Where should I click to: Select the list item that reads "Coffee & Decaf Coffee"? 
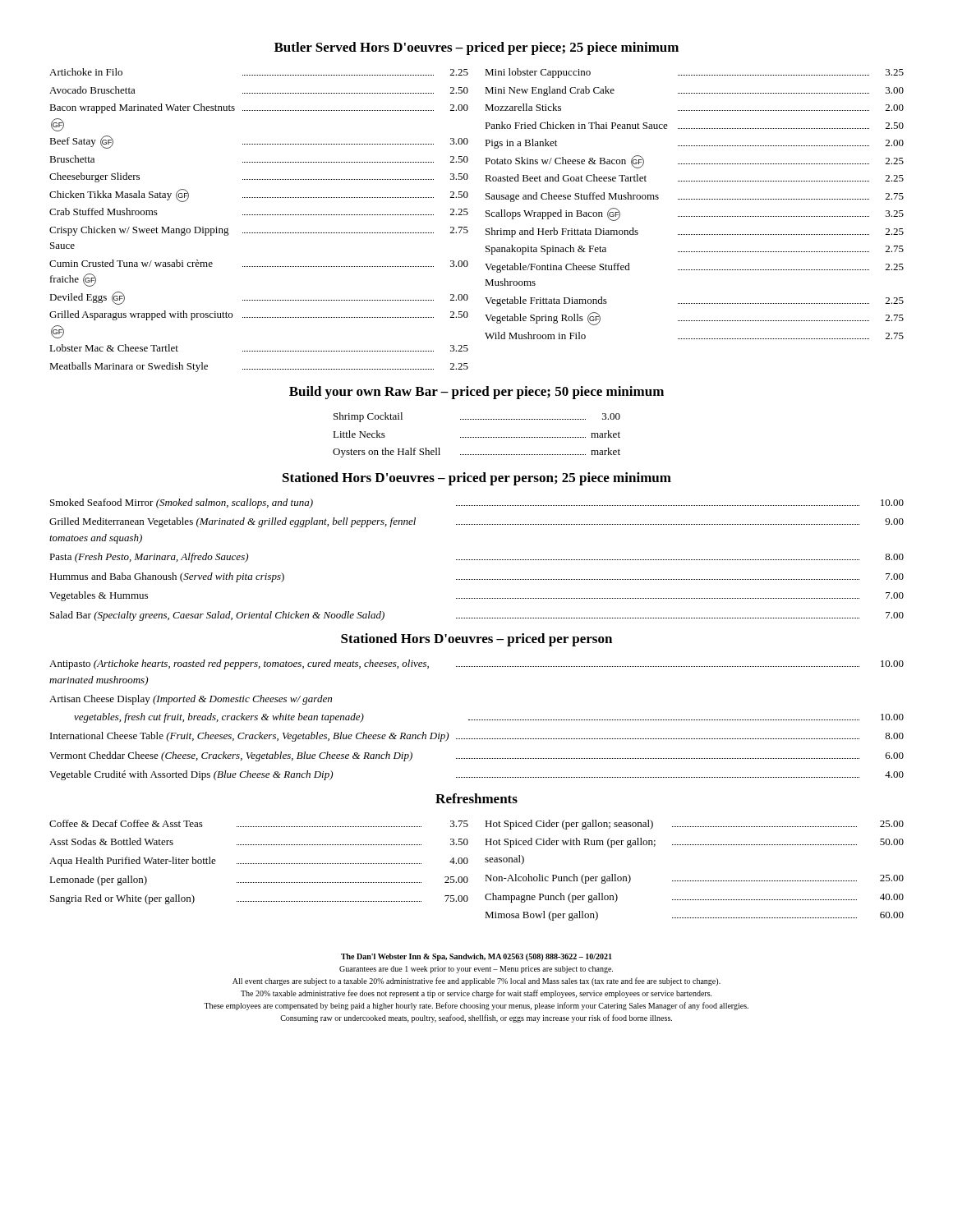tap(259, 861)
